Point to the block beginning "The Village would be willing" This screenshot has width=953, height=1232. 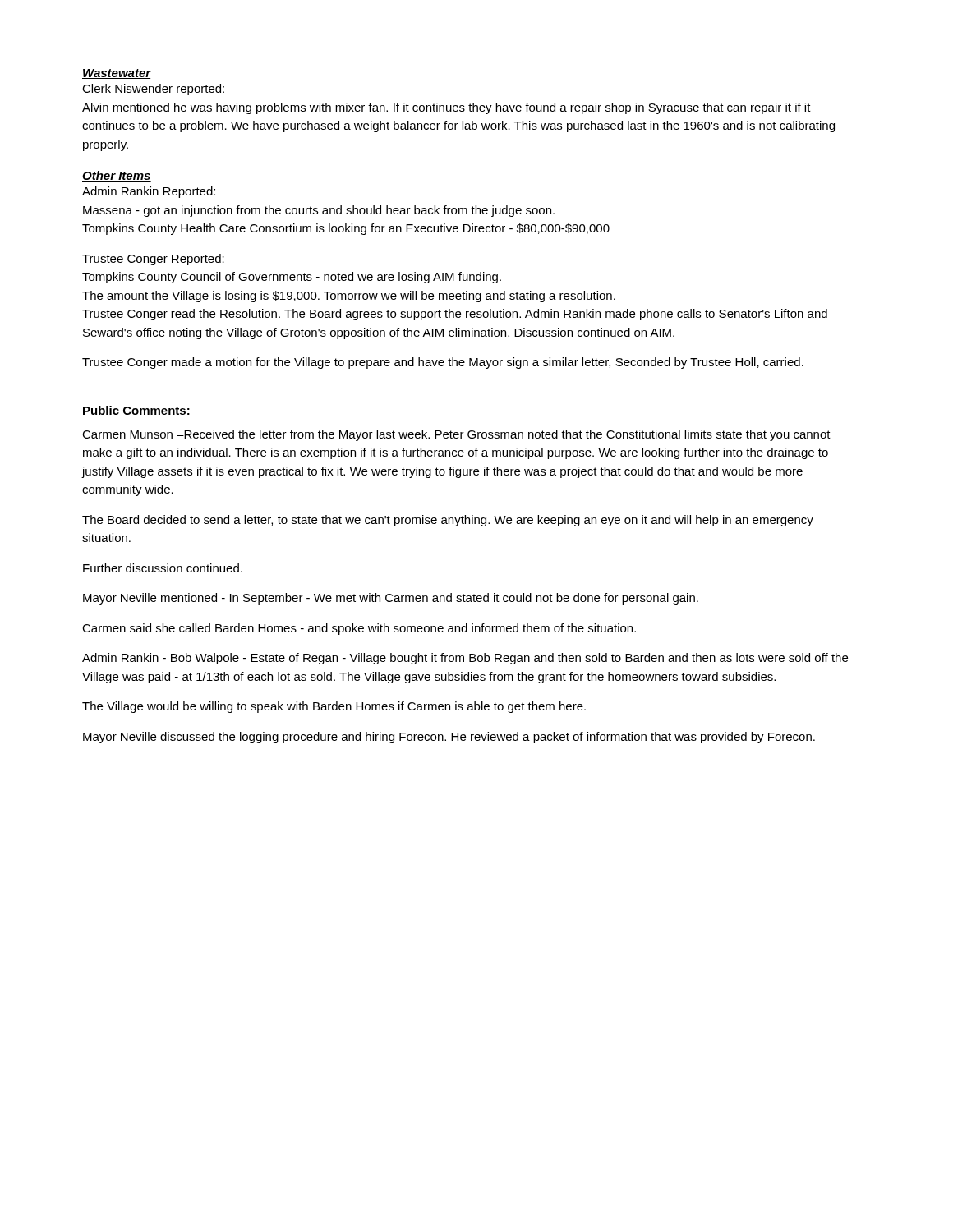pyautogui.click(x=468, y=707)
